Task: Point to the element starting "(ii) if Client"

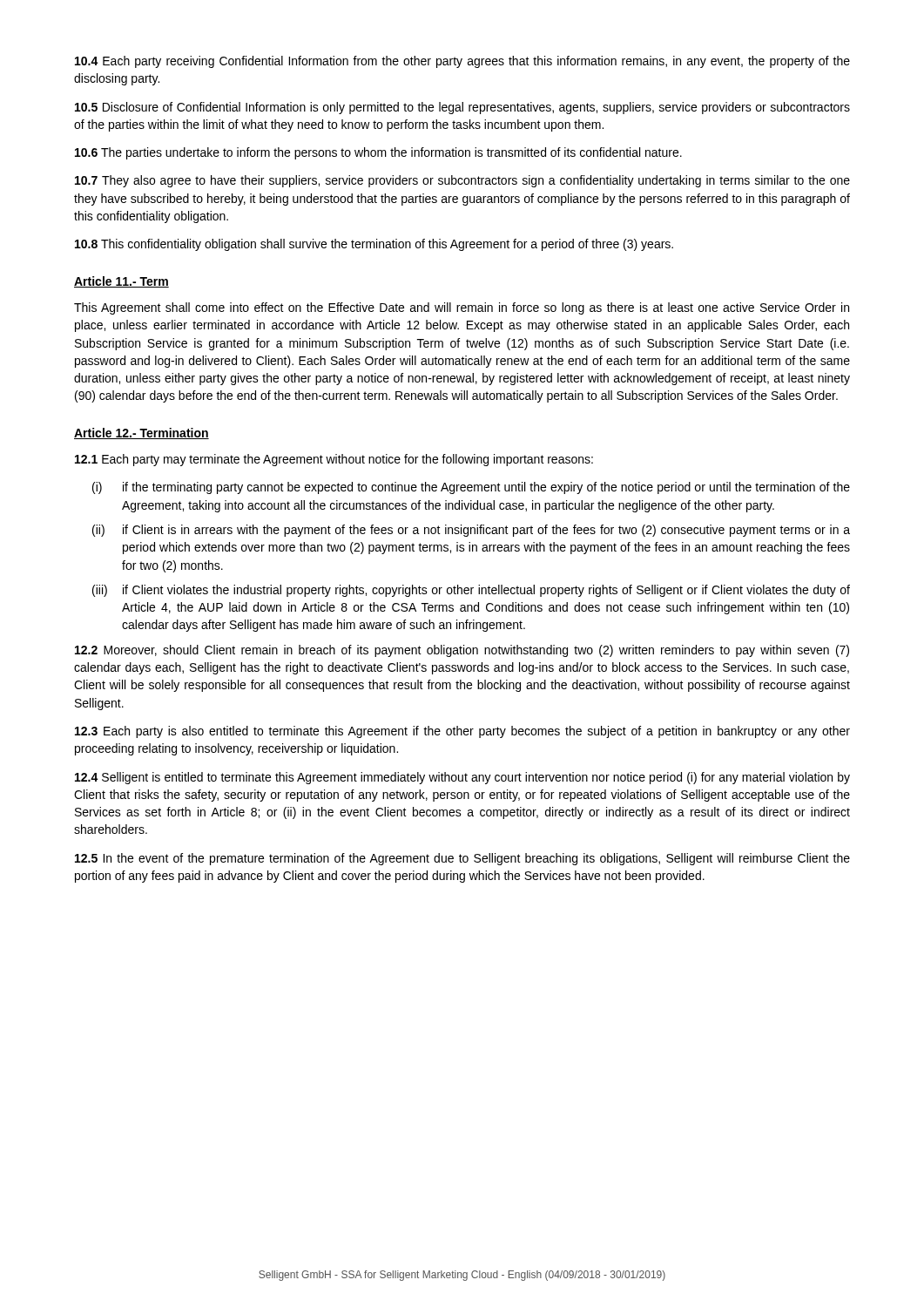Action: pos(462,548)
